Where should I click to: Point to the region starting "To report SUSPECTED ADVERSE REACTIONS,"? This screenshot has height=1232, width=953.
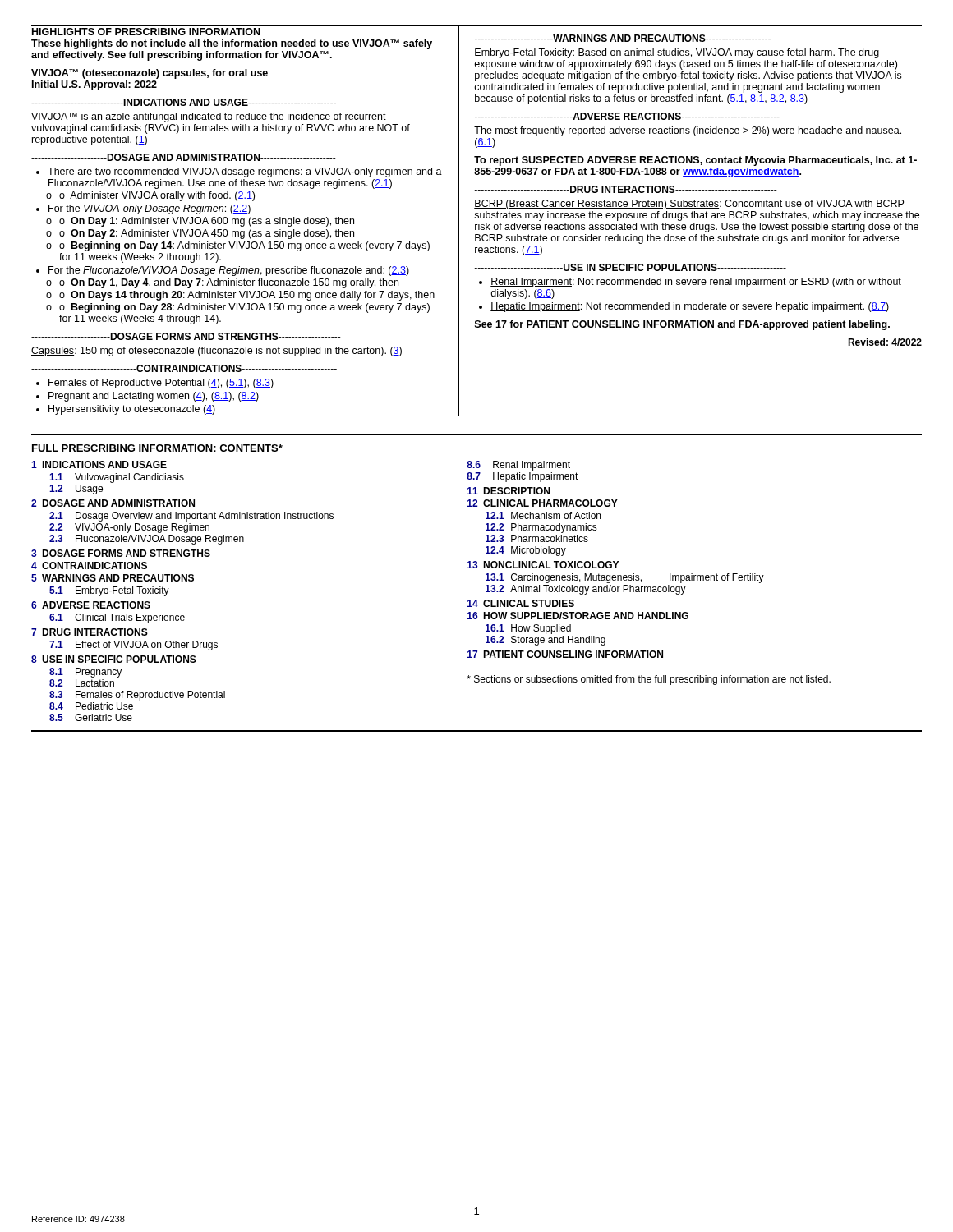click(696, 166)
